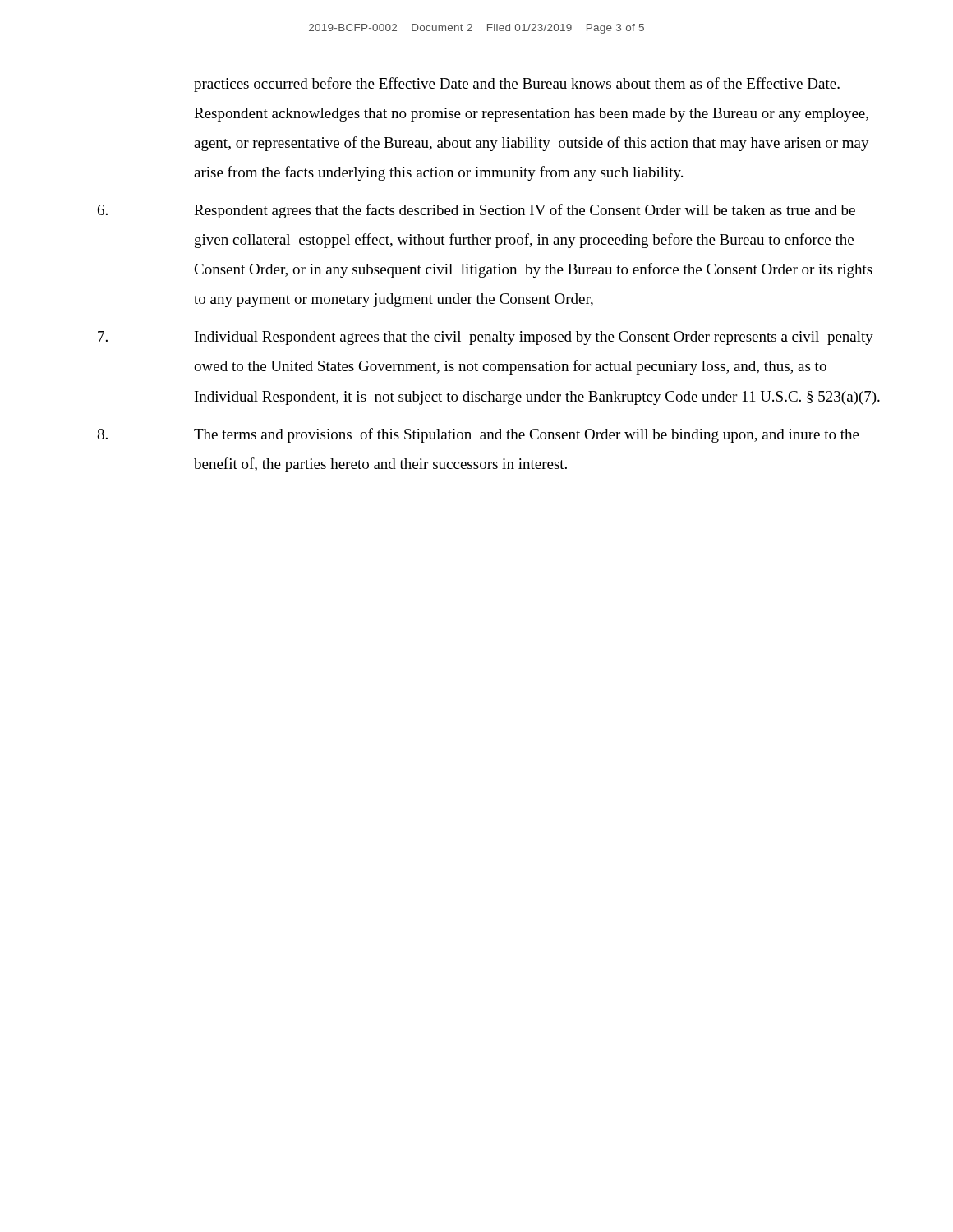Point to the passage starting "practices occurred before the Effective Date"

coord(532,128)
